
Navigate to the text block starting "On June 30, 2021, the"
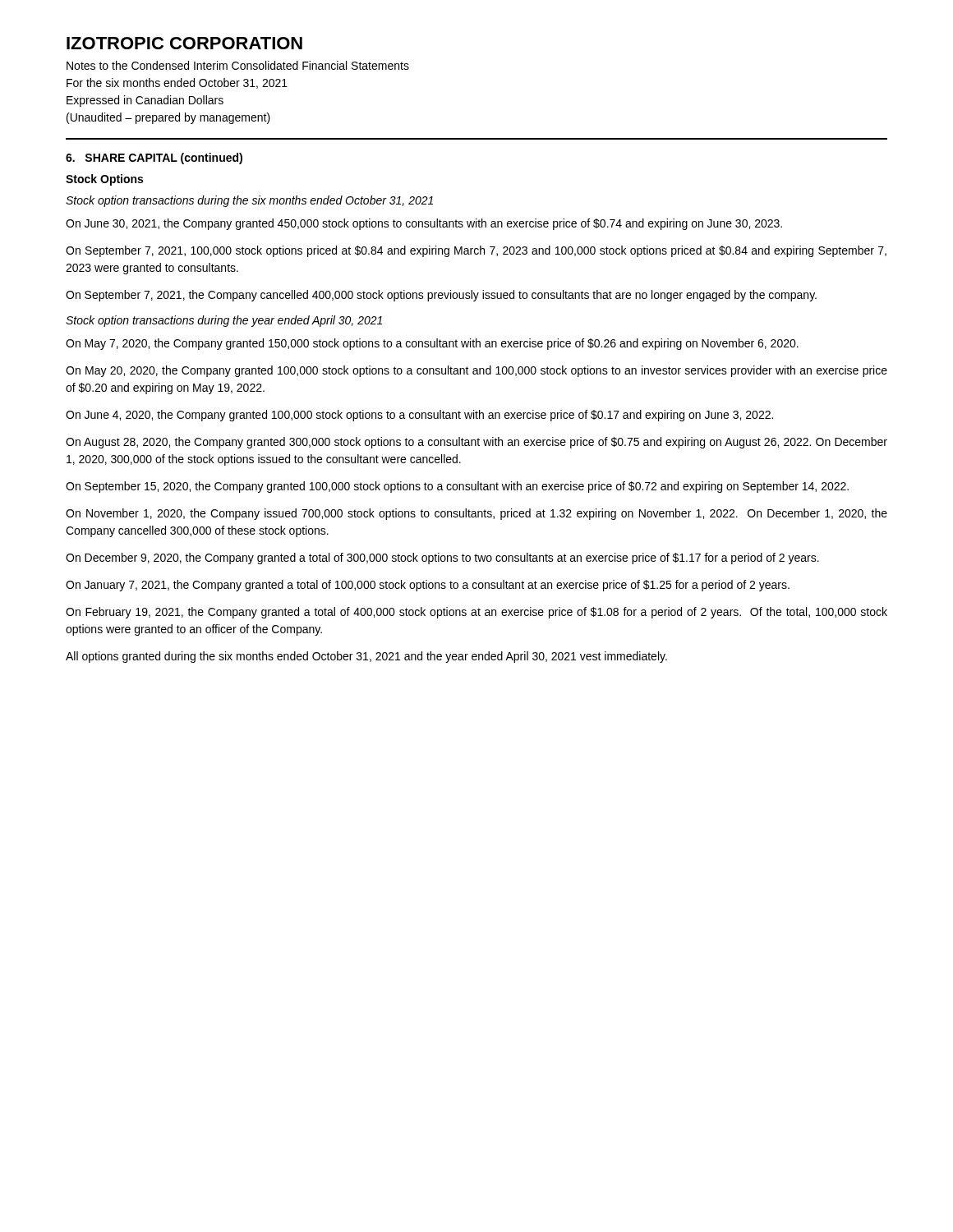(424, 223)
